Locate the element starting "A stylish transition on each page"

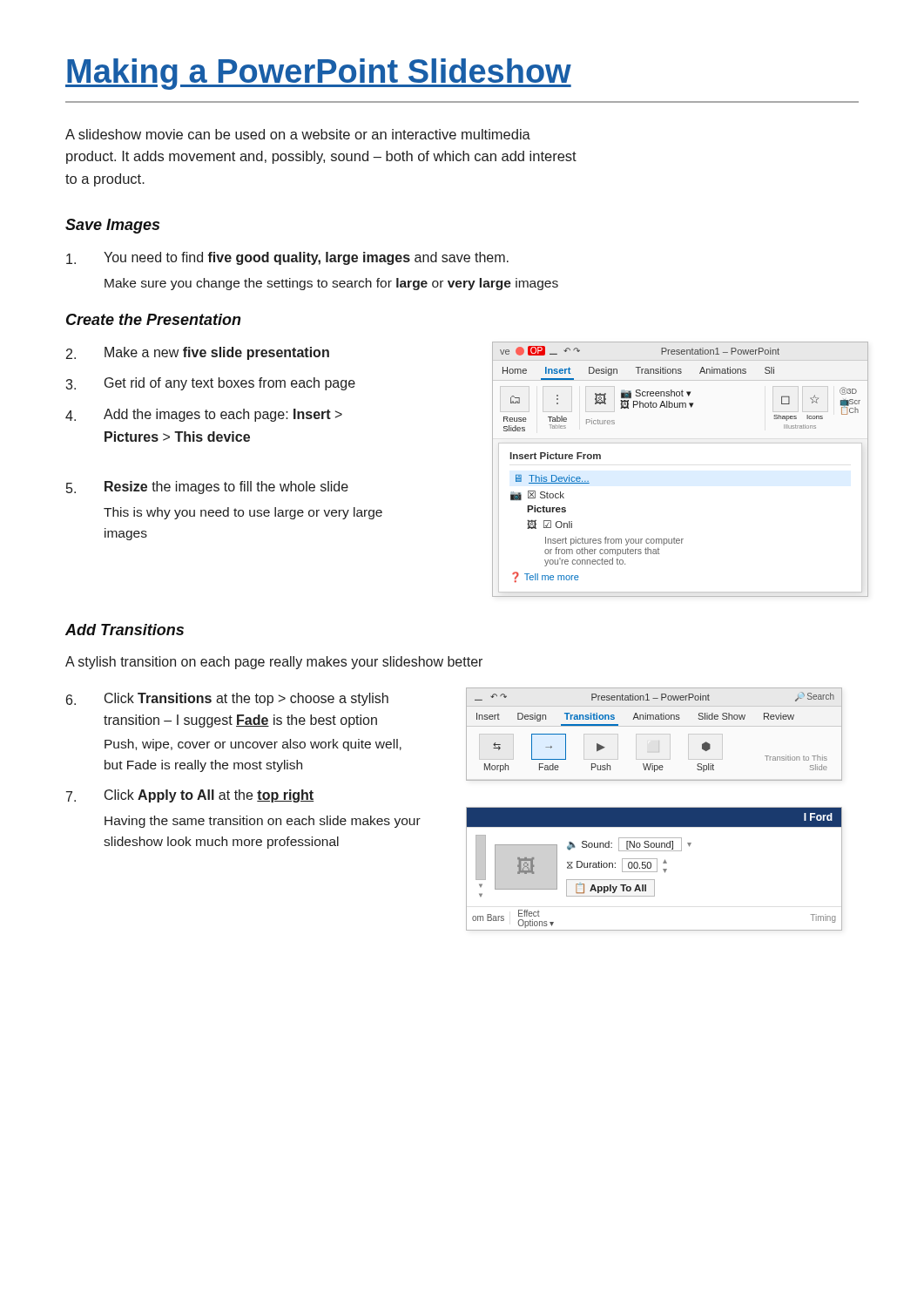[462, 662]
